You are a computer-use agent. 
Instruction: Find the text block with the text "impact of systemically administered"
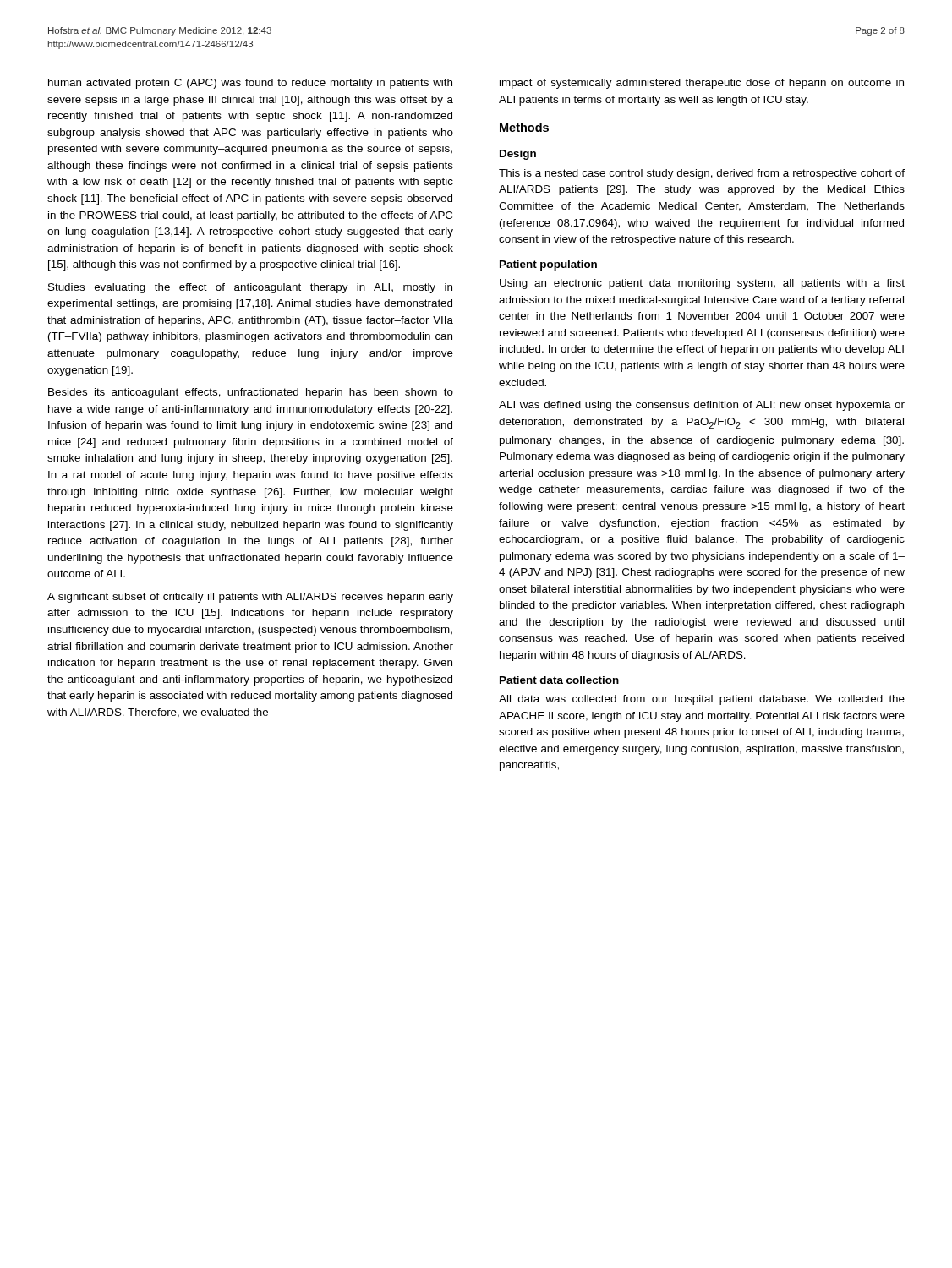click(x=702, y=91)
